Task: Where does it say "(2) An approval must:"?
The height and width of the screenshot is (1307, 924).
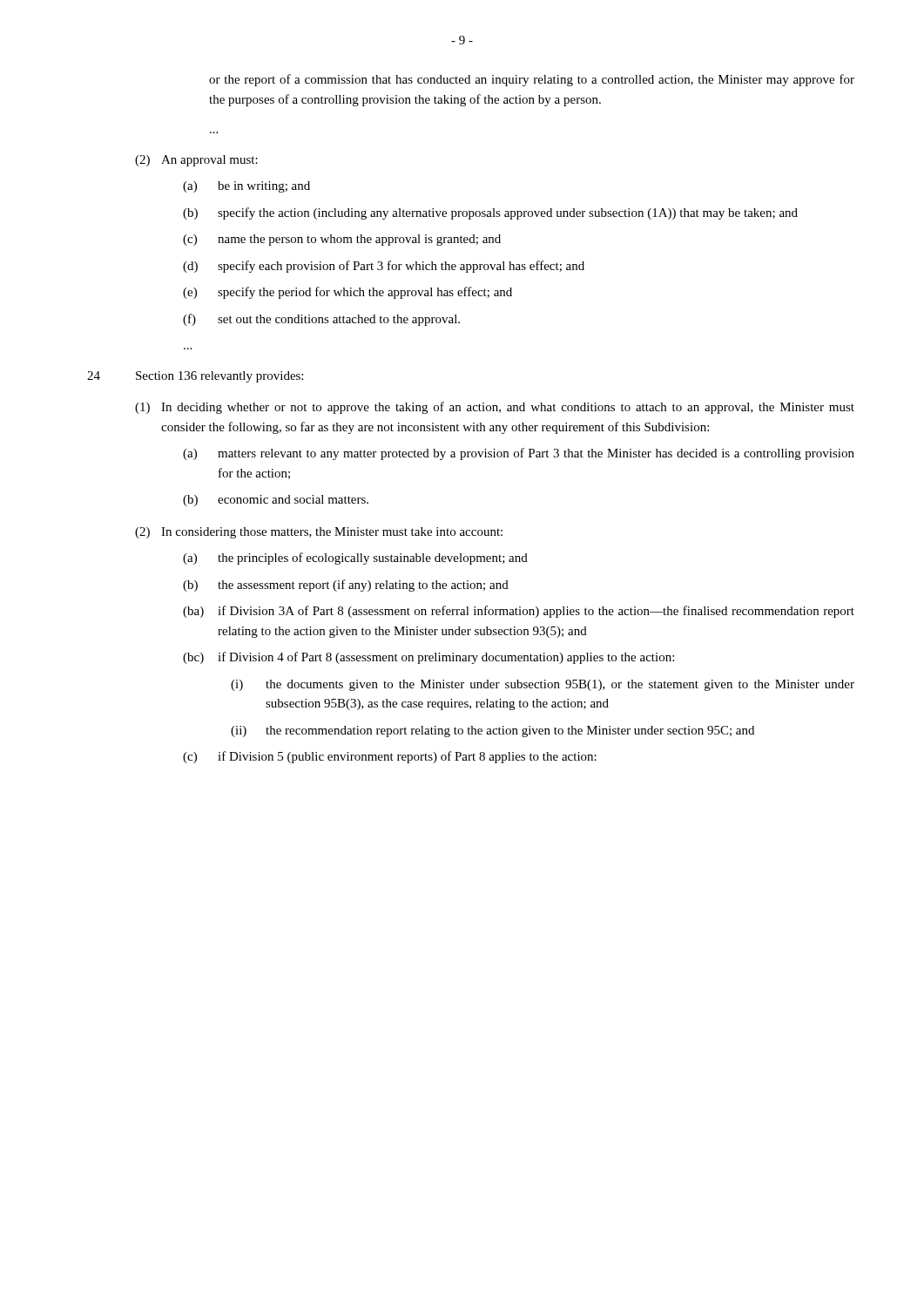Action: click(196, 161)
